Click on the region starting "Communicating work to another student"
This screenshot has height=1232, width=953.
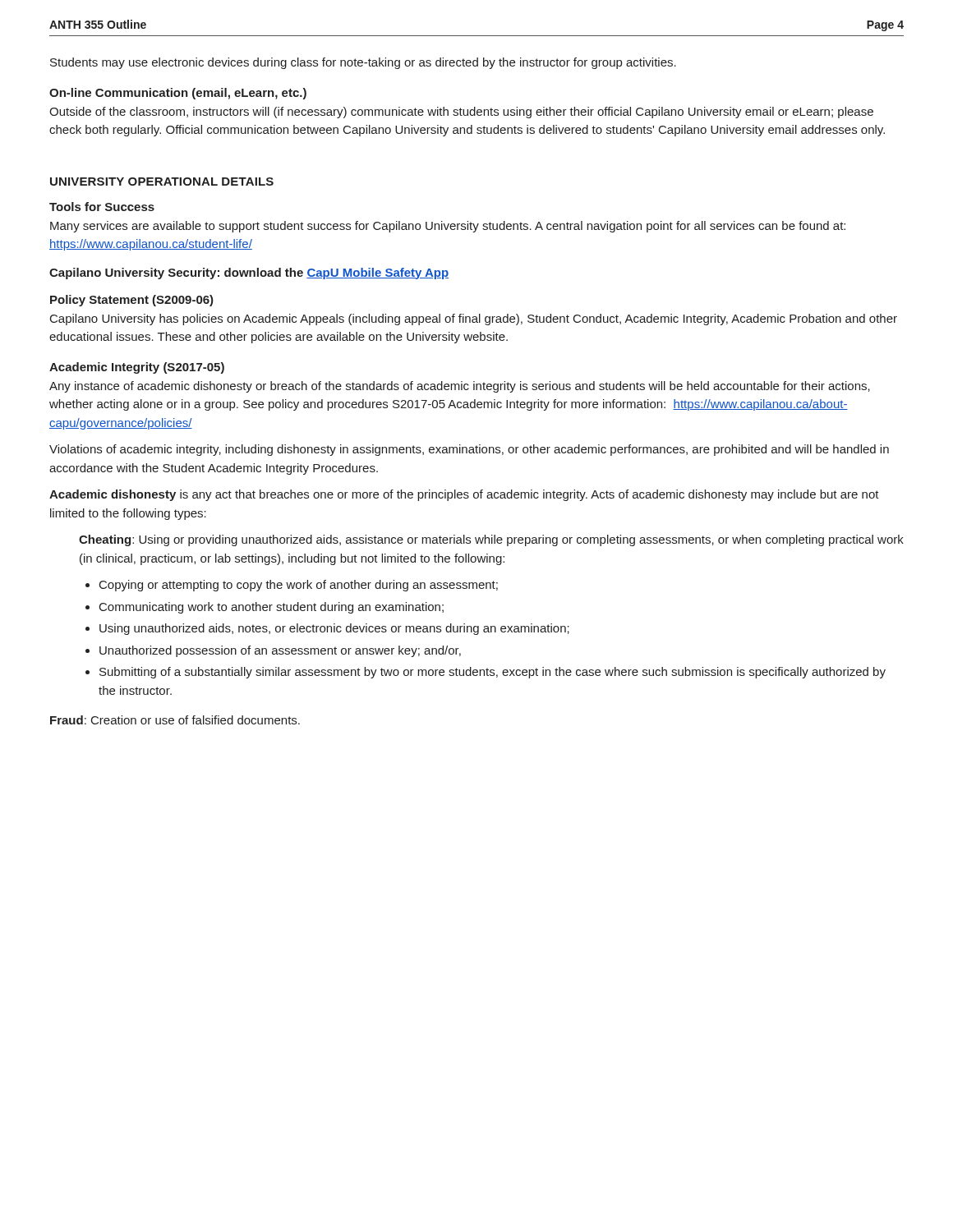pos(272,606)
